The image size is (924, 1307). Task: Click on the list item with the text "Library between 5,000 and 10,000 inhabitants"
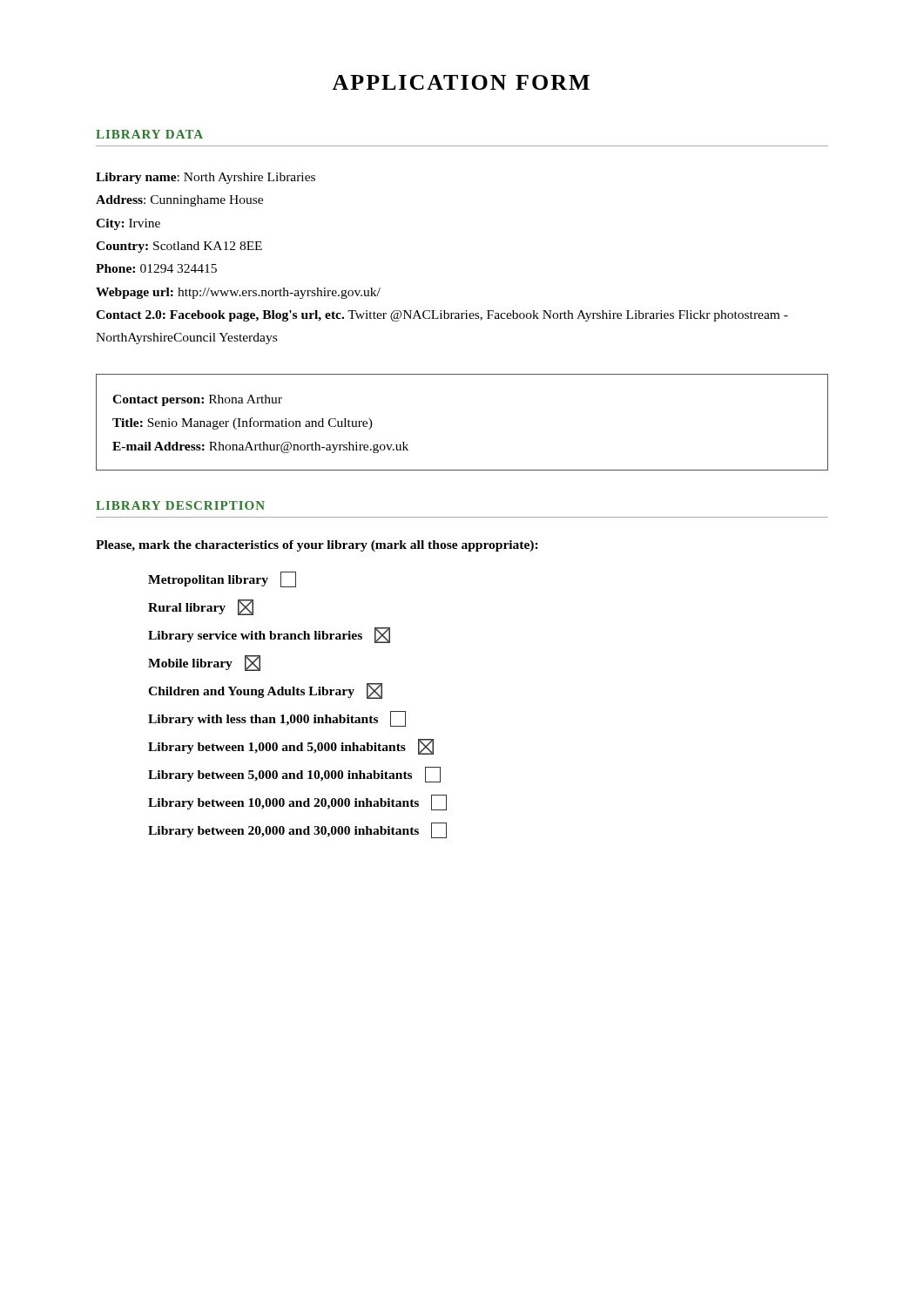[294, 775]
